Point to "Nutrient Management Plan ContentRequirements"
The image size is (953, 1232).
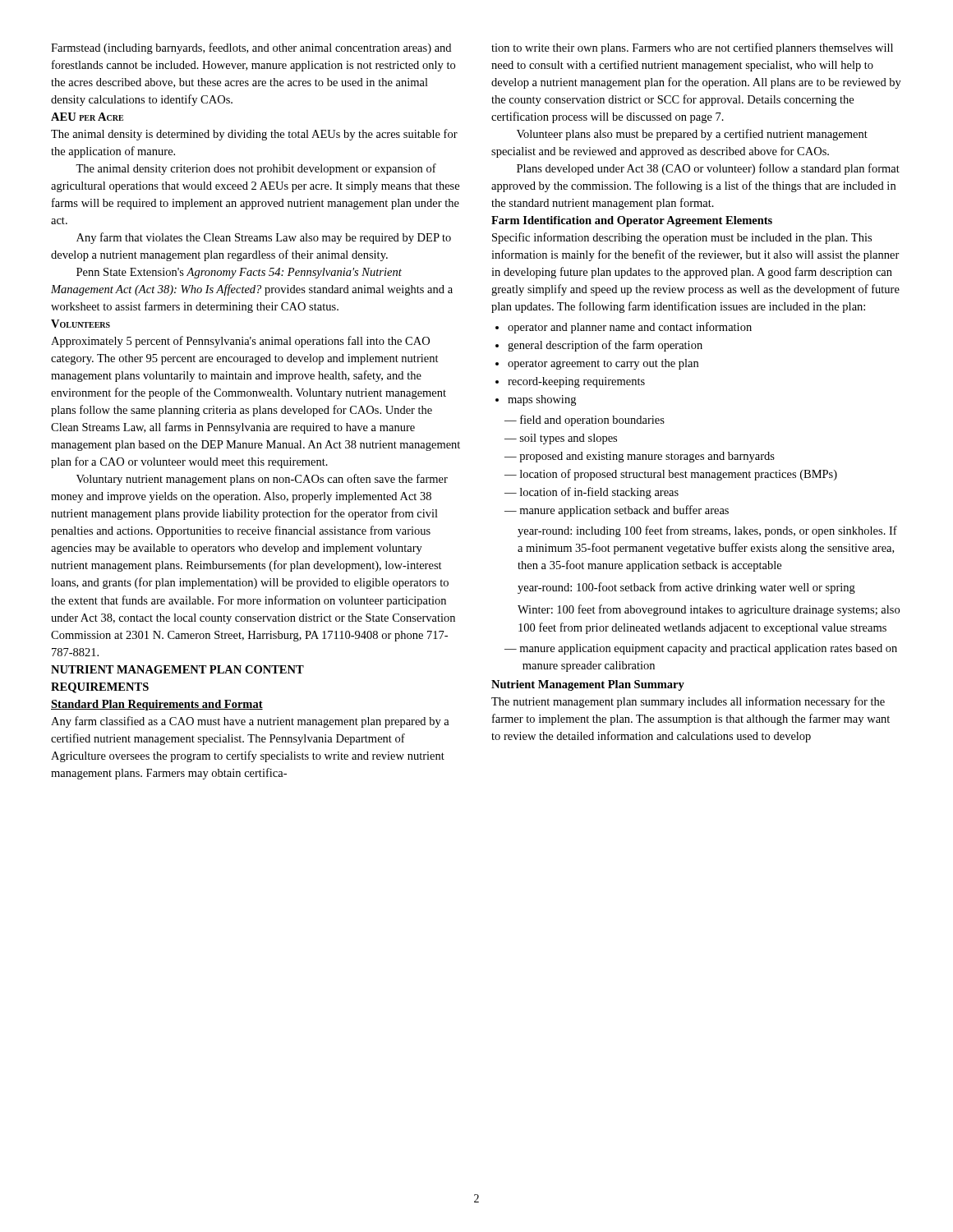256,678
